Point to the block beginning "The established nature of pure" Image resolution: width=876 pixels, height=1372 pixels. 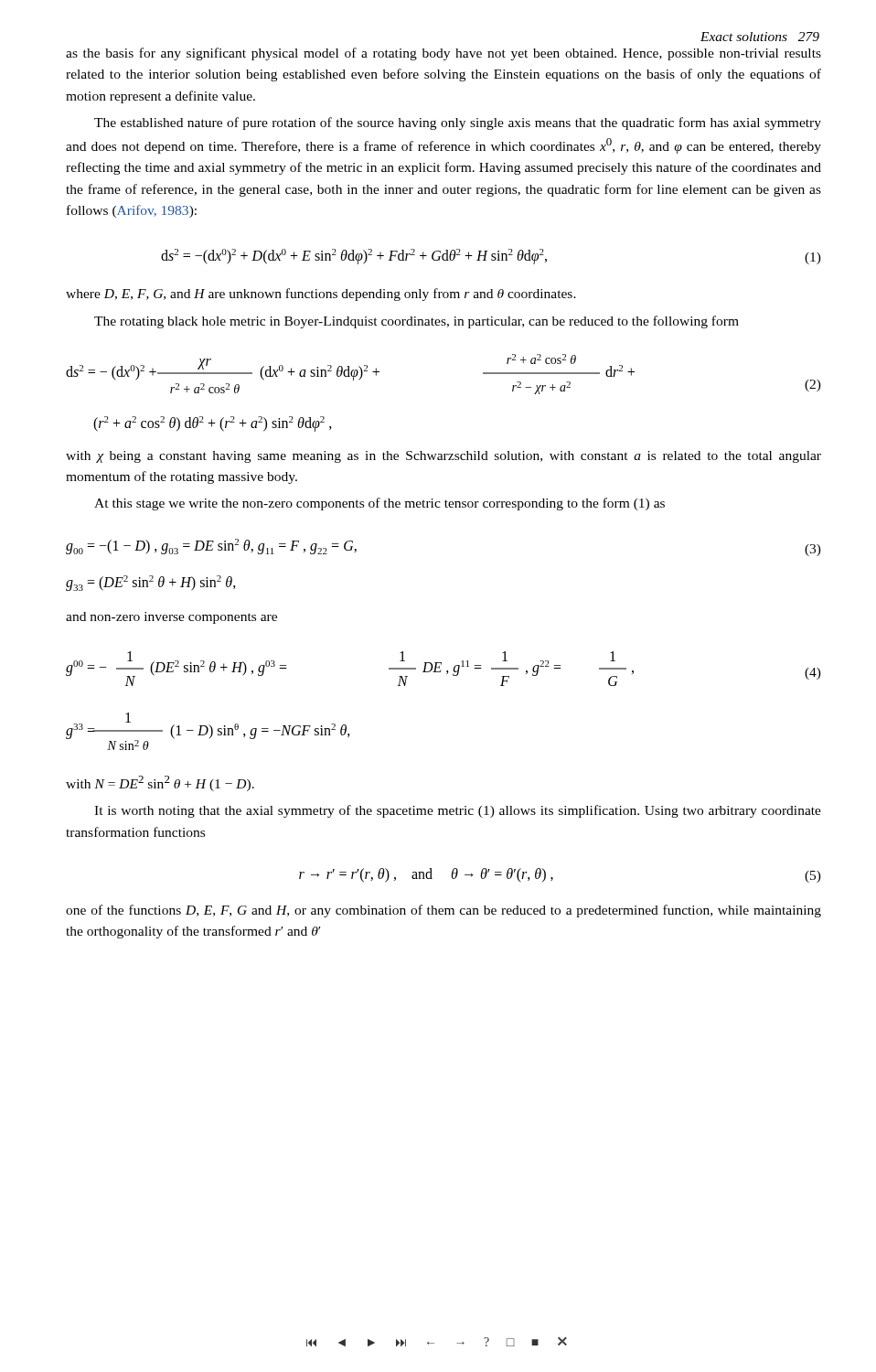pyautogui.click(x=444, y=166)
